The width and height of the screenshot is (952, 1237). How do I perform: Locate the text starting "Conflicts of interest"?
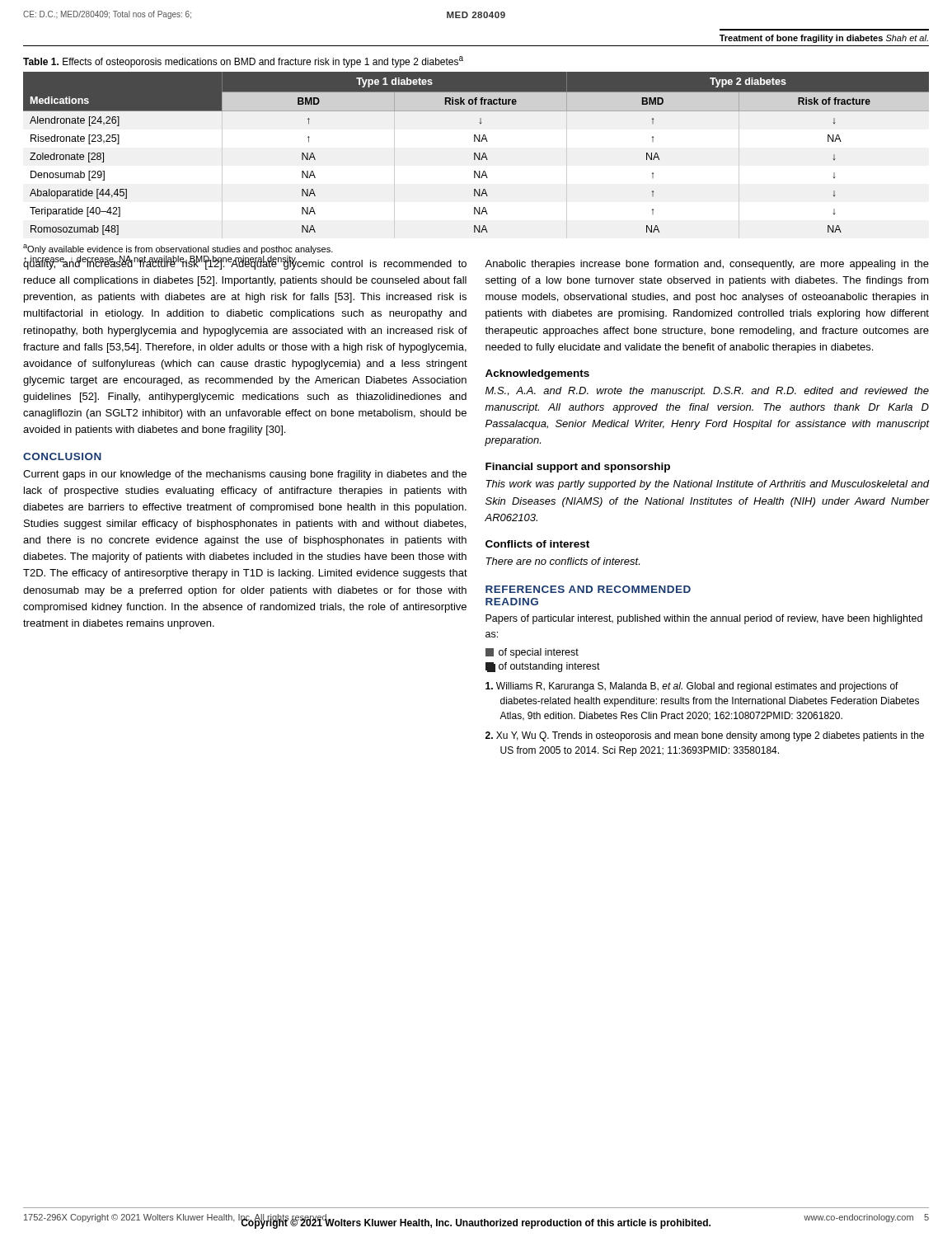537,544
